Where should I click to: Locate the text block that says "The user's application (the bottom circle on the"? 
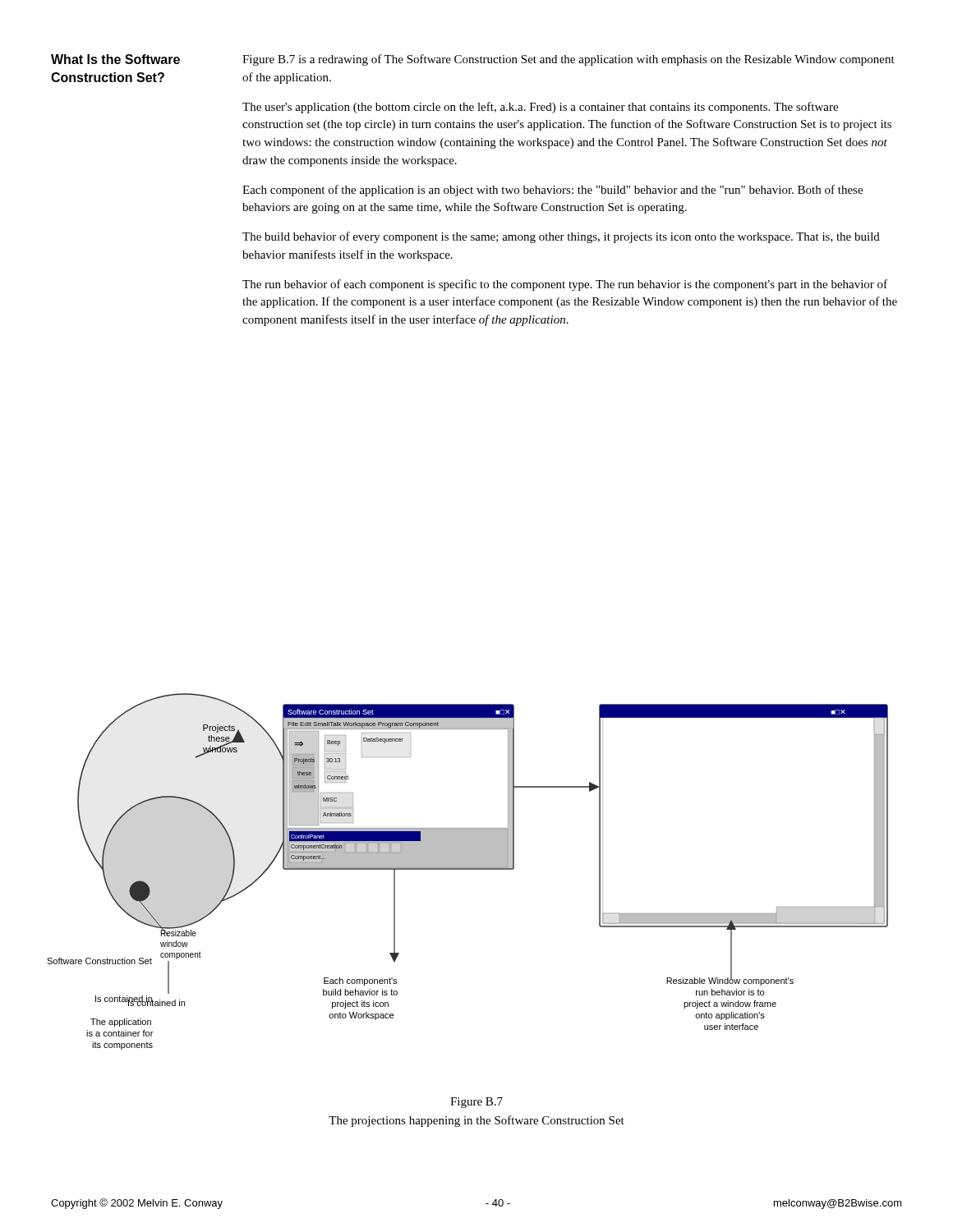(x=571, y=134)
